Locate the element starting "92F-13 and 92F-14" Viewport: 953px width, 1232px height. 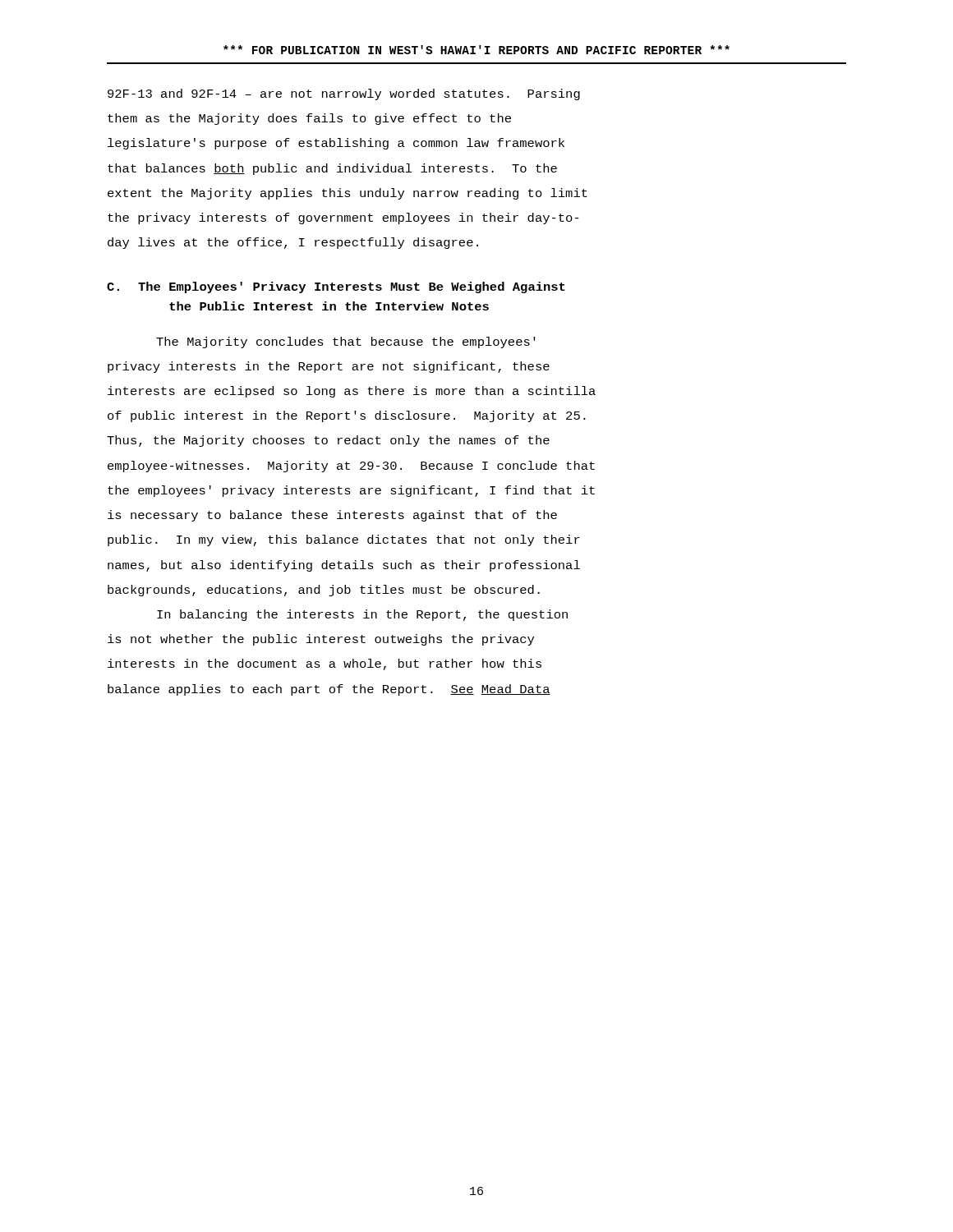348,169
